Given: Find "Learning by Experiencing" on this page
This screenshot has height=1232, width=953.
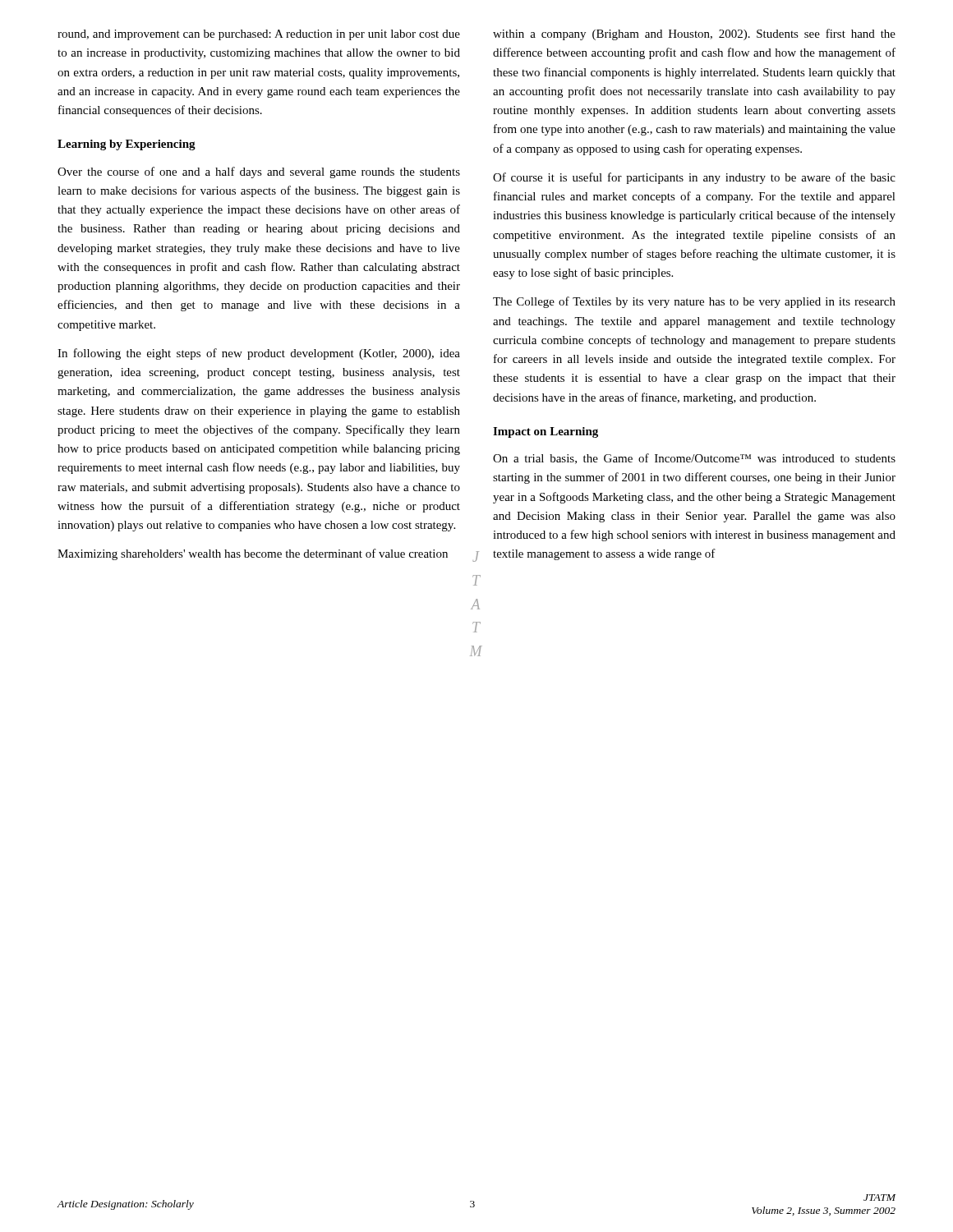Looking at the screenshot, I should [x=126, y=144].
